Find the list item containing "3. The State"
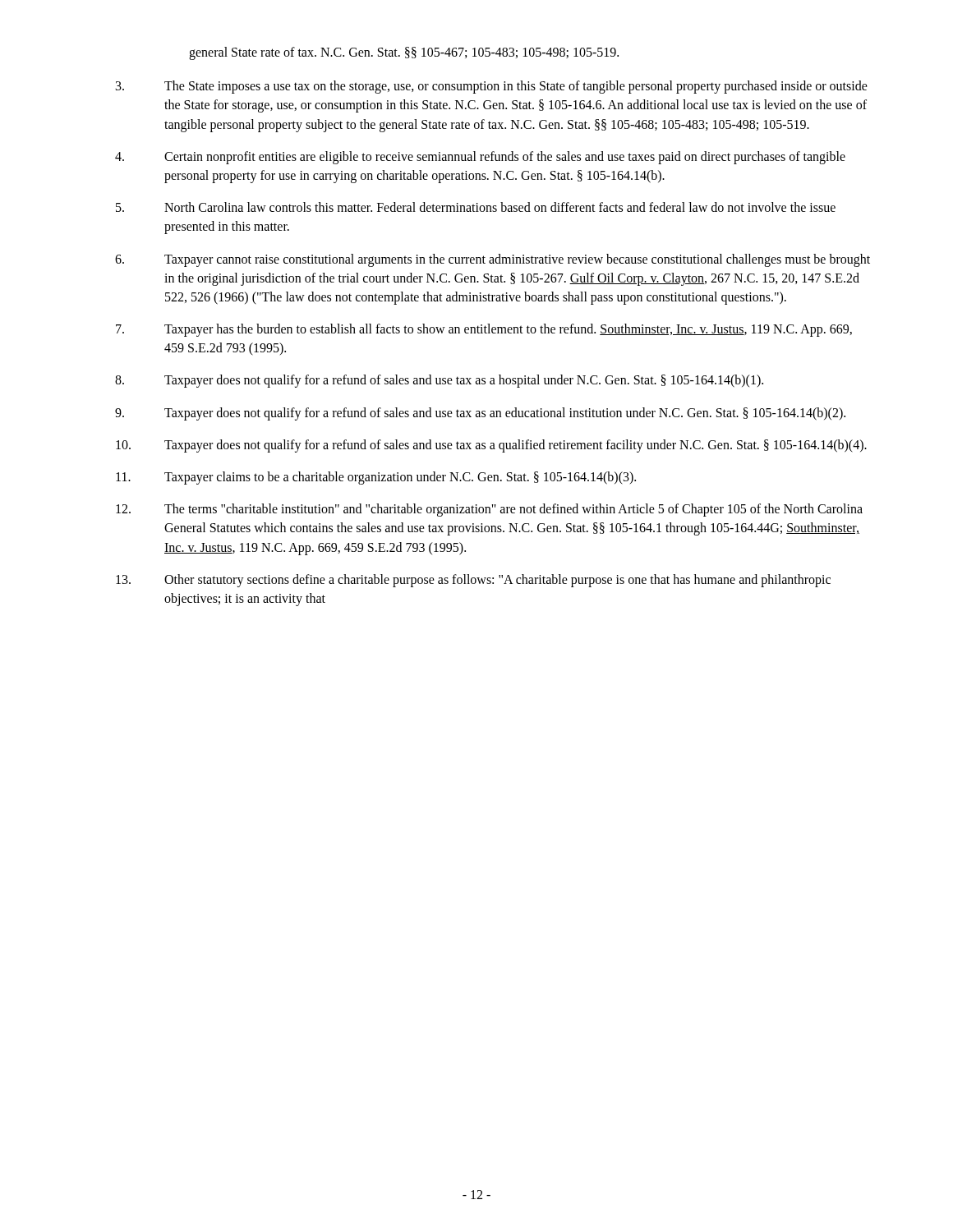 tap(493, 105)
